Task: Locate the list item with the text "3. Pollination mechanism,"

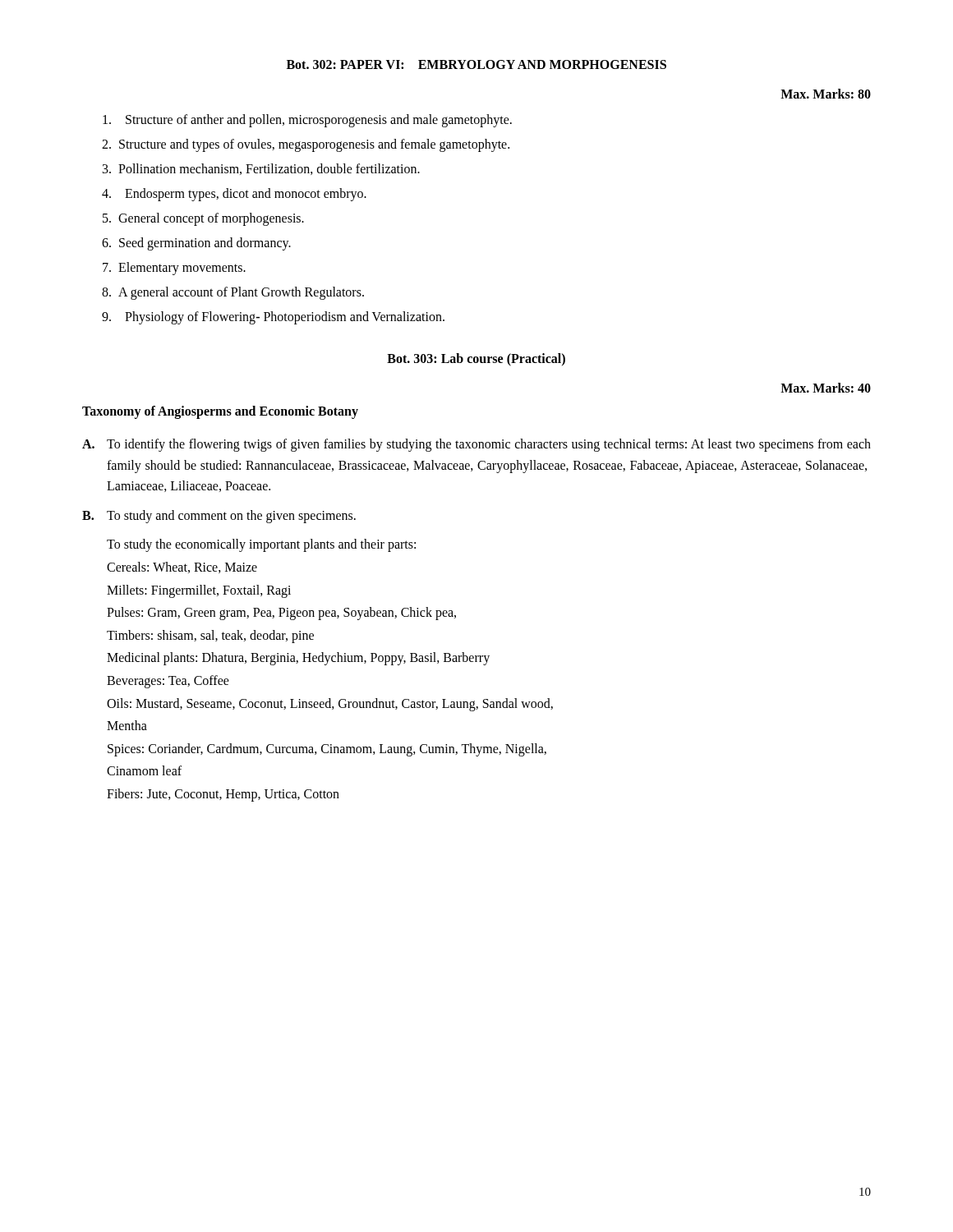Action: click(261, 169)
